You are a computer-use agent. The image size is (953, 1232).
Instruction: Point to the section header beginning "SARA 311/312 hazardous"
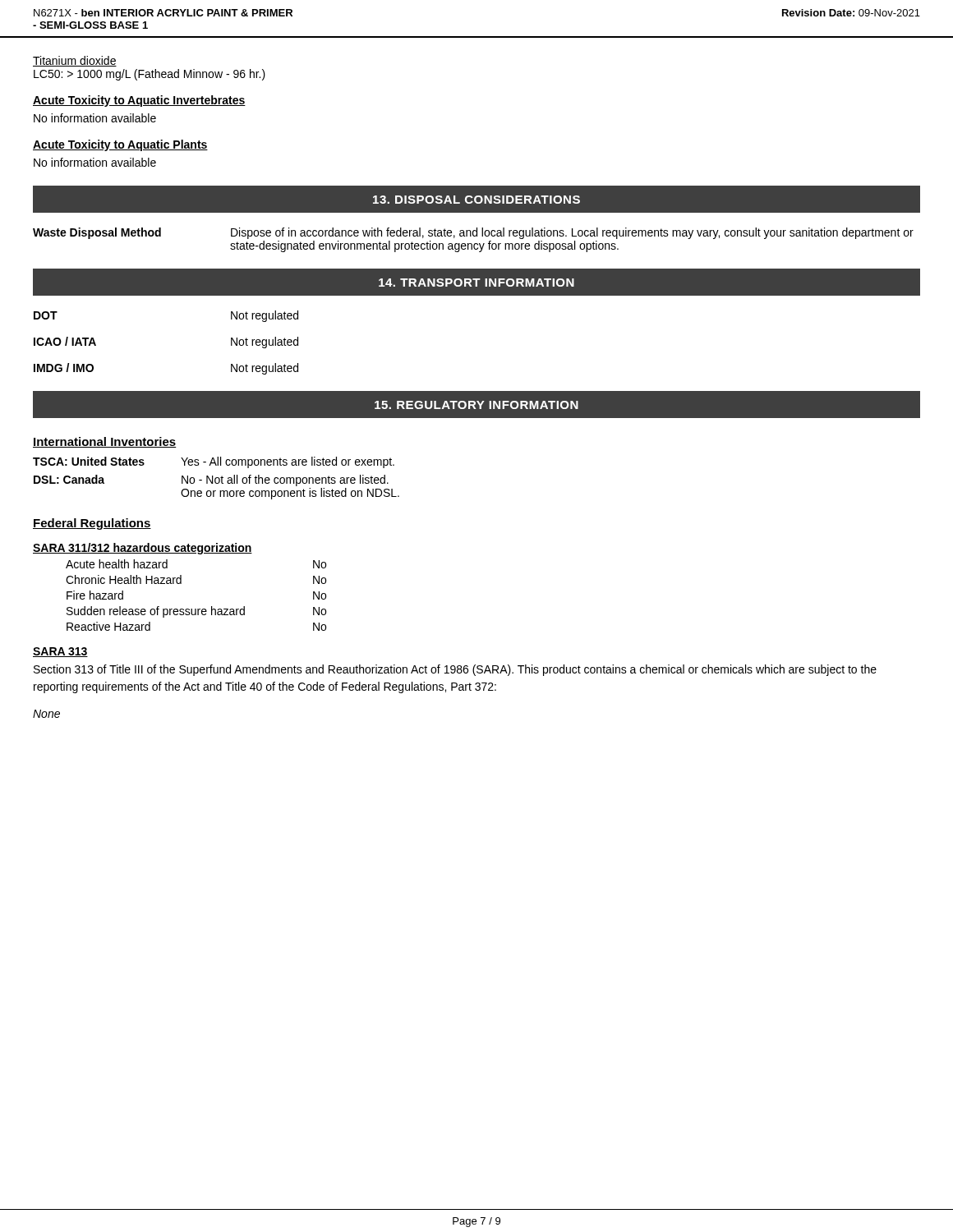143,549
